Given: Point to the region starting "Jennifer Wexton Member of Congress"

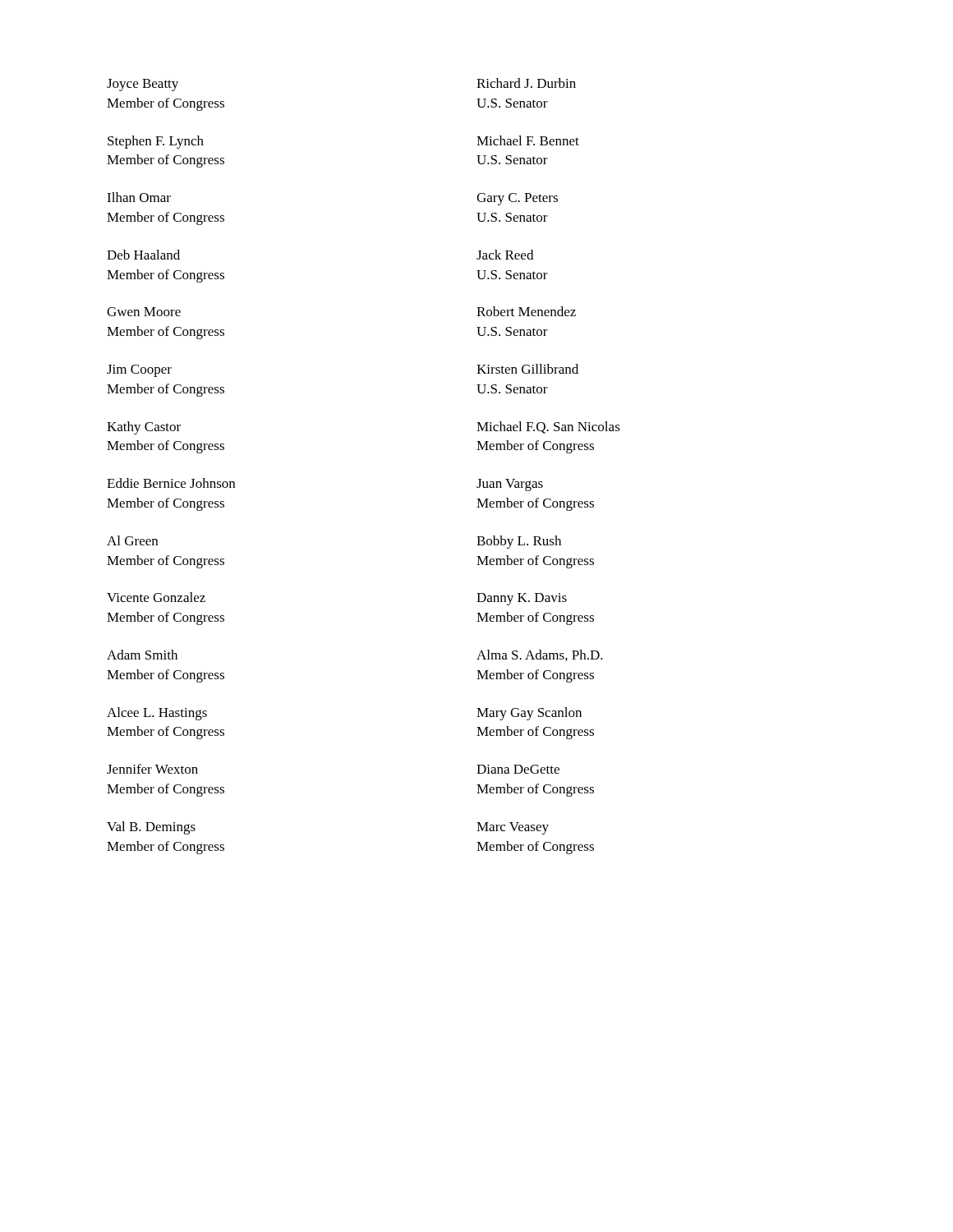Looking at the screenshot, I should point(152,769).
